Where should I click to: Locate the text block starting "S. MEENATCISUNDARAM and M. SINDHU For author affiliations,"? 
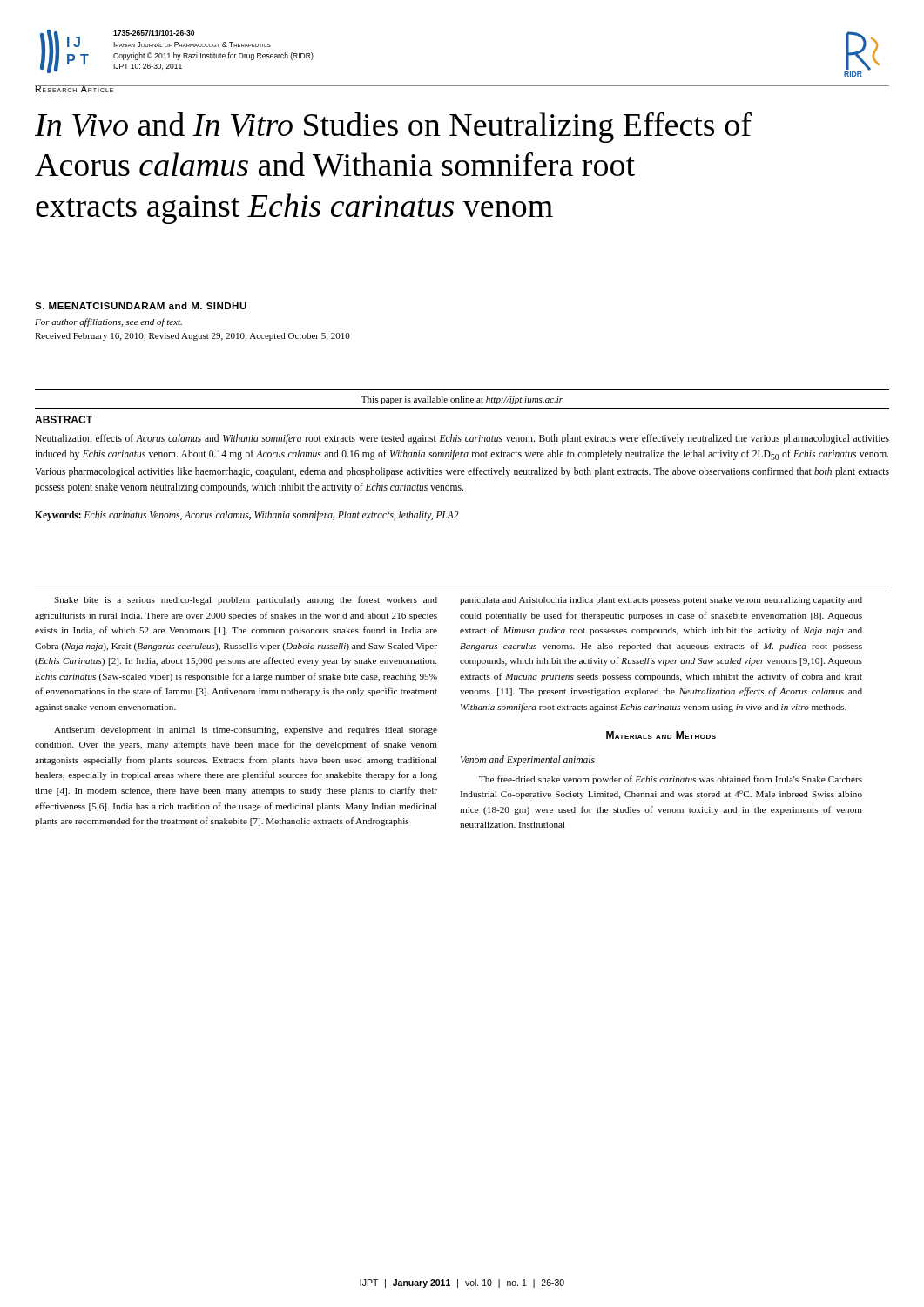pyautogui.click(x=141, y=306)
